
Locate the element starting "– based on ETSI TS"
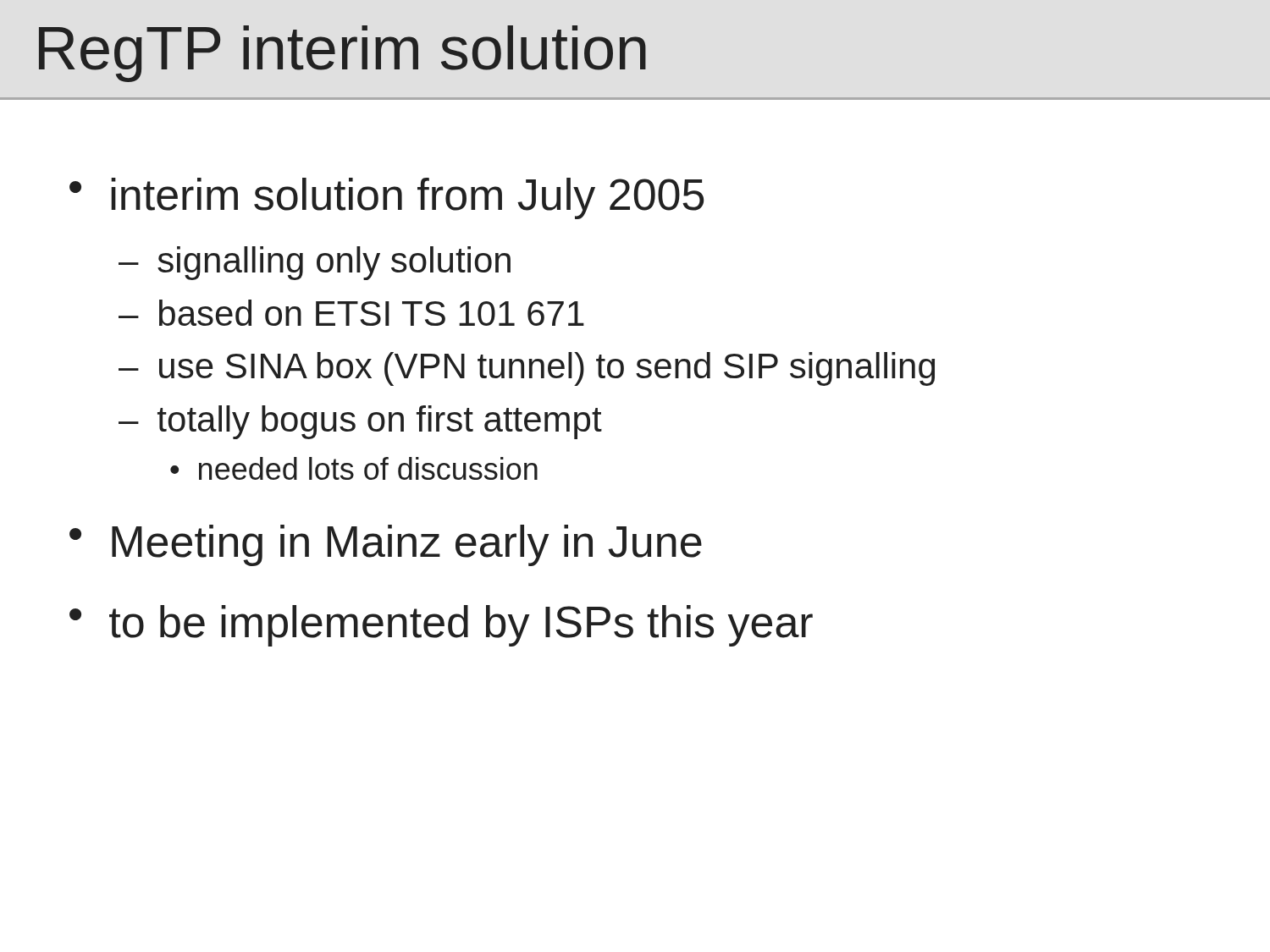pyautogui.click(x=352, y=314)
